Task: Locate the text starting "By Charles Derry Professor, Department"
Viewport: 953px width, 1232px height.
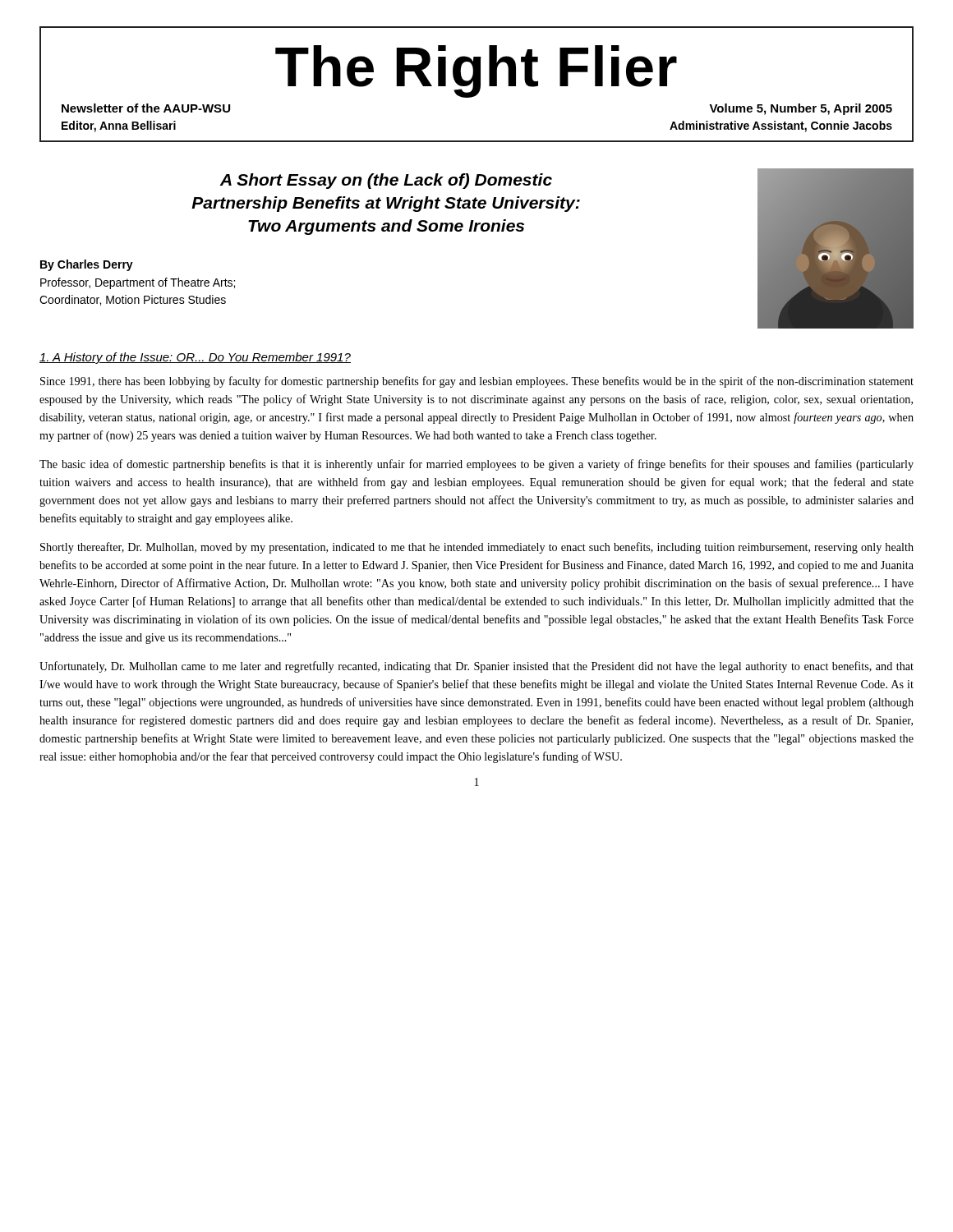Action: tap(138, 282)
